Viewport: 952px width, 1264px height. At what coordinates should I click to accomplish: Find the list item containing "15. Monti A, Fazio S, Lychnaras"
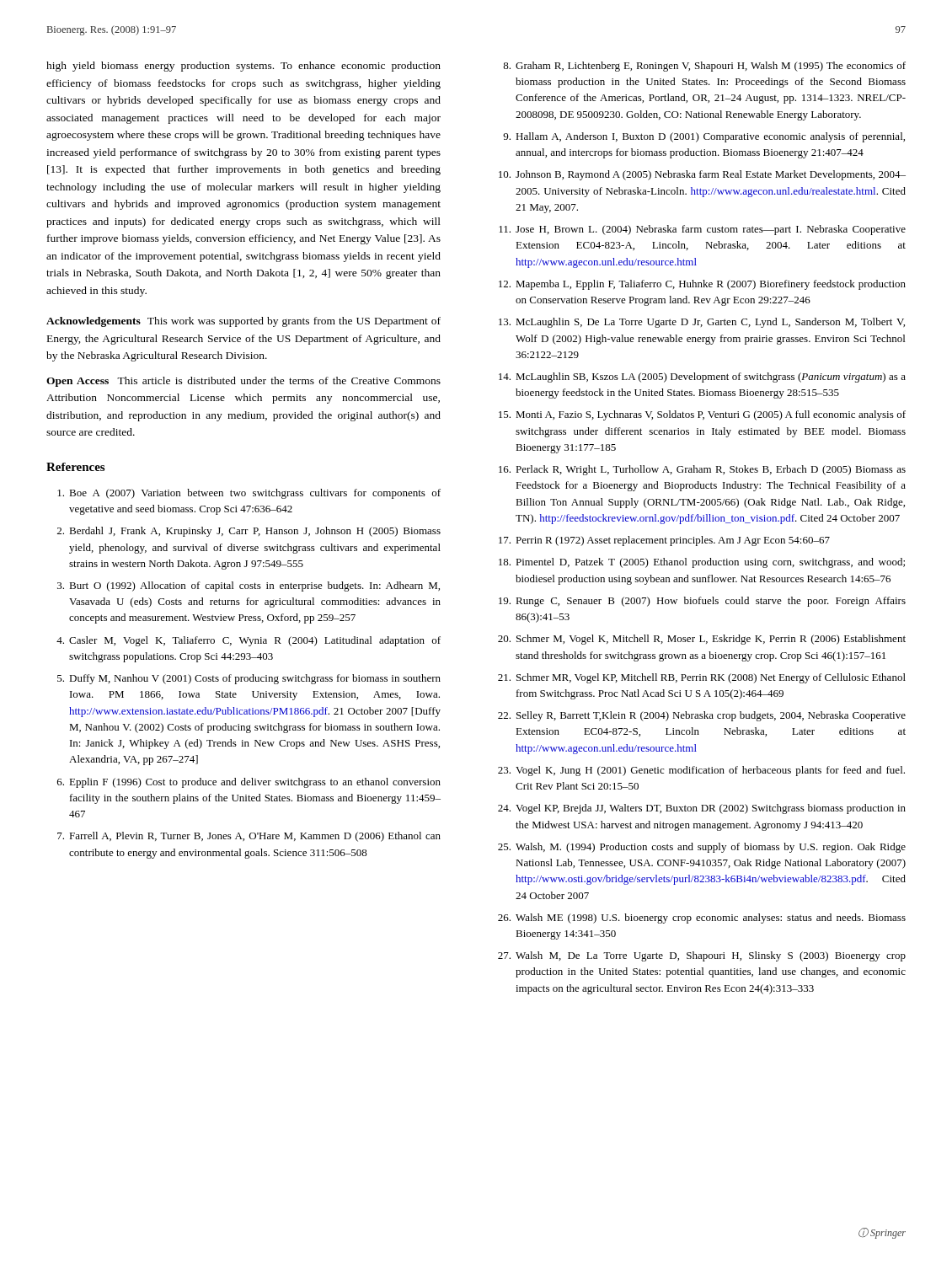pos(697,431)
